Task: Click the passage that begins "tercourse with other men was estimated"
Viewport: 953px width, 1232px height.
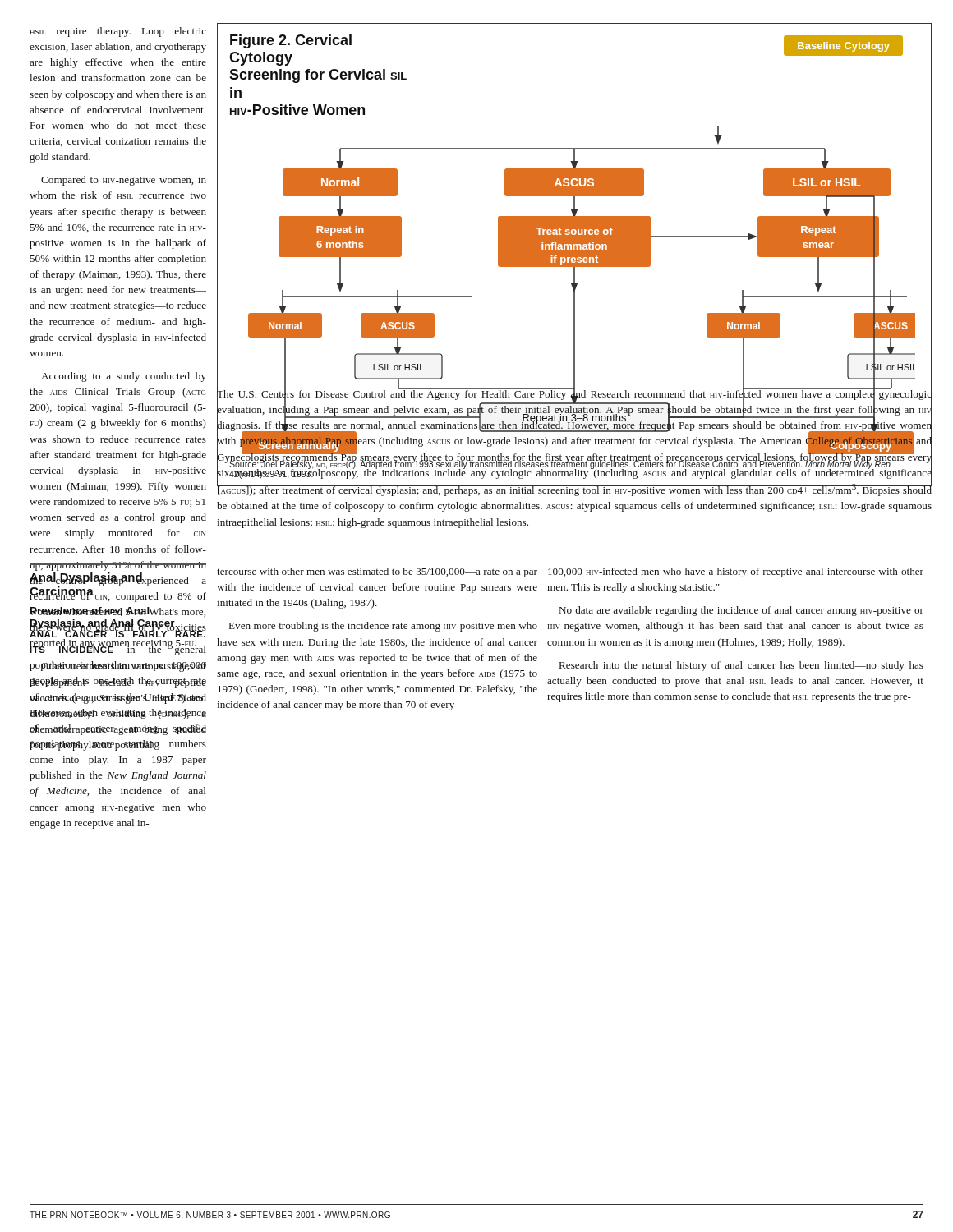Action: coord(377,638)
